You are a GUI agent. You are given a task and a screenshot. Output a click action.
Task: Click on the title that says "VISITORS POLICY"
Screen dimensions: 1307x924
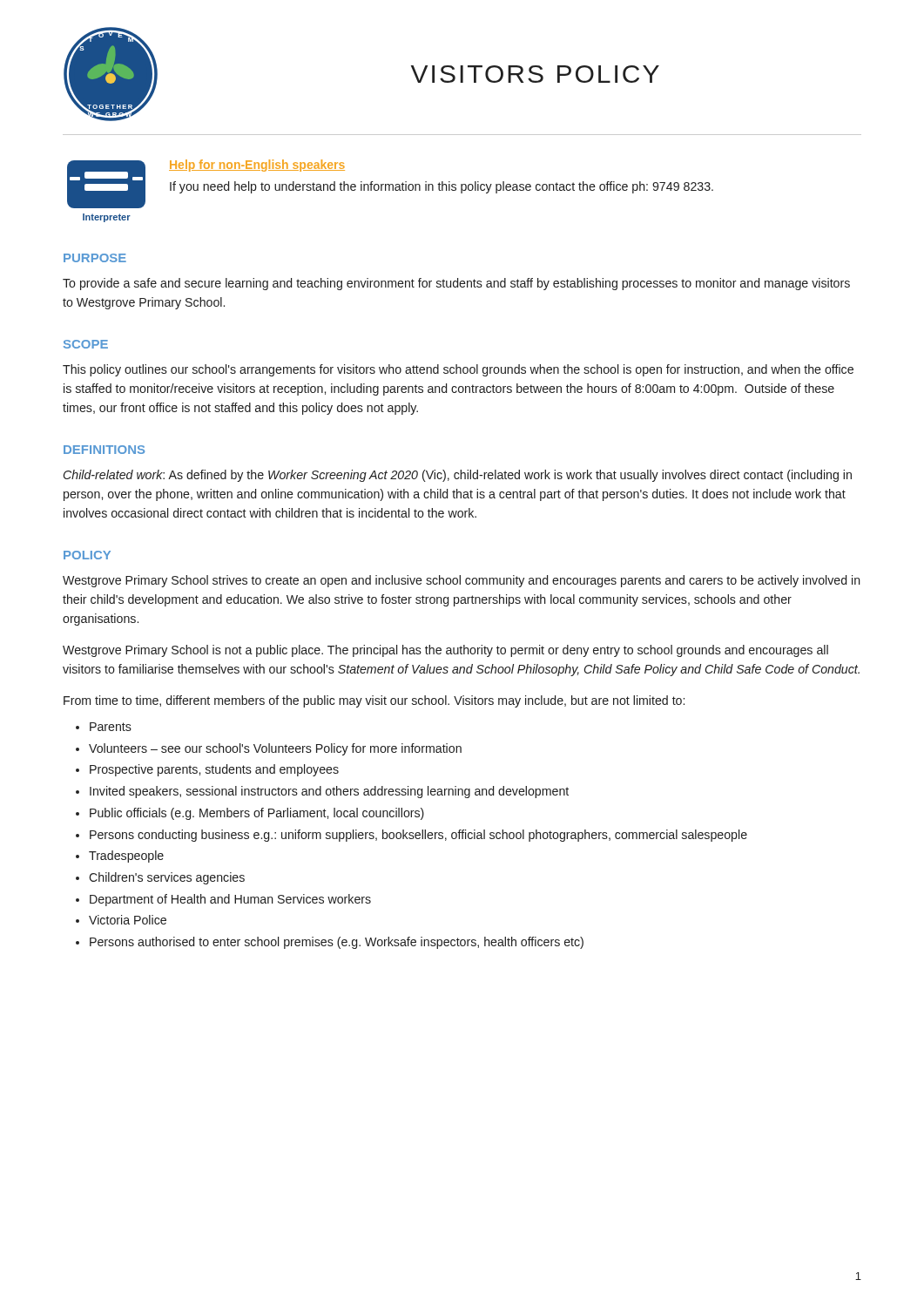(536, 74)
